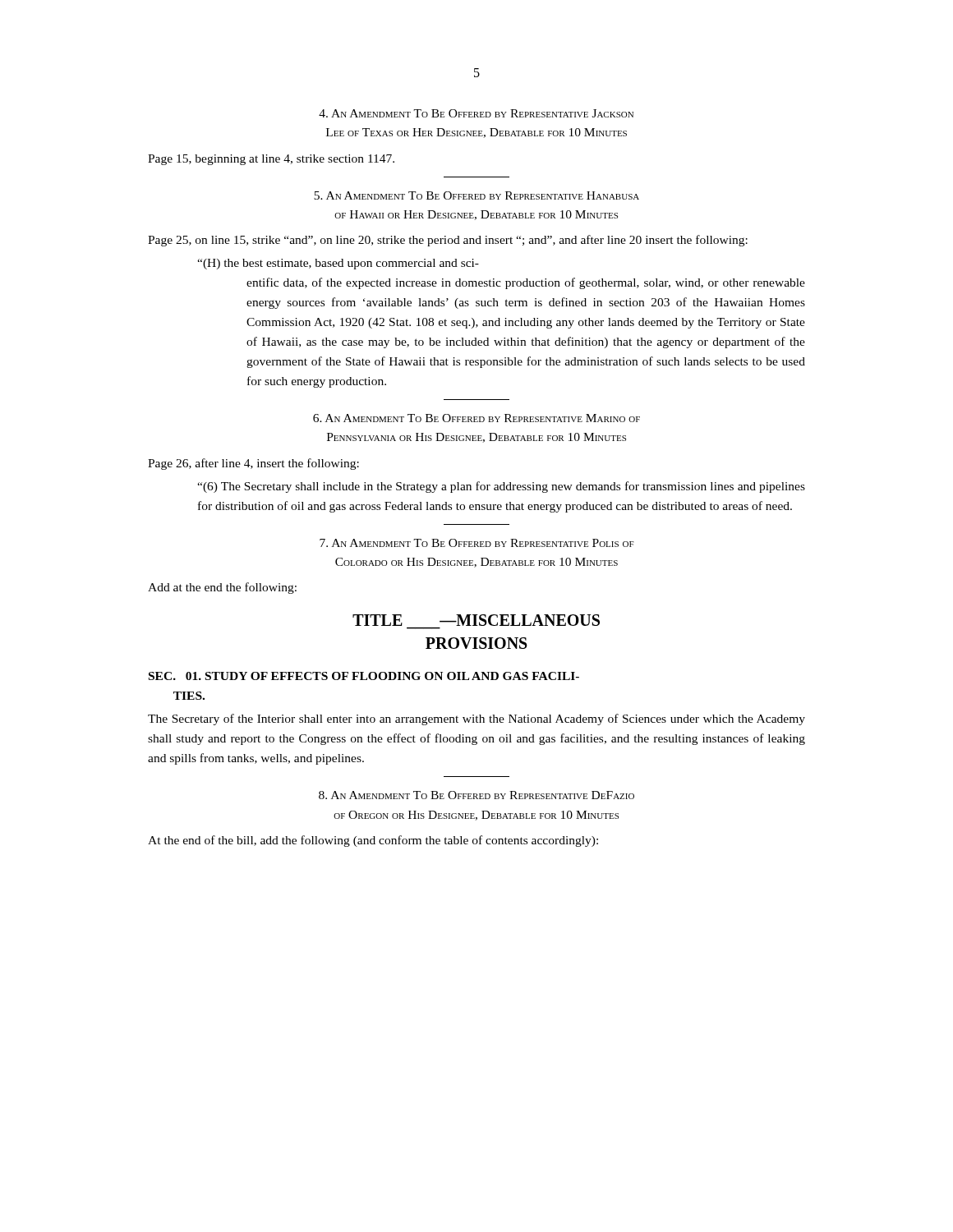Select the text block with the text "The Secretary of the Interior shall"
The image size is (953, 1232).
(x=476, y=738)
